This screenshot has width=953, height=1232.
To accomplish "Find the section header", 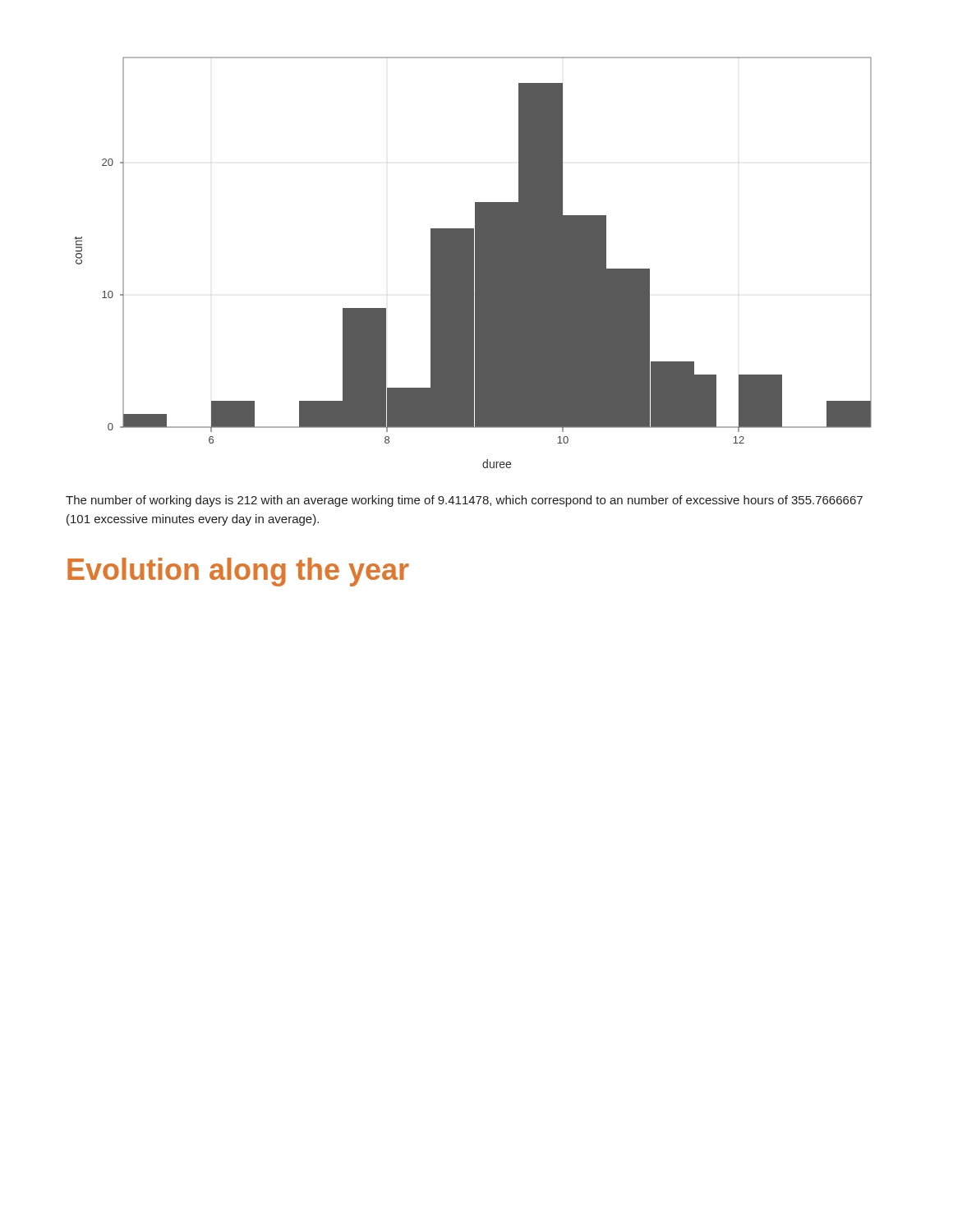I will coord(237,570).
